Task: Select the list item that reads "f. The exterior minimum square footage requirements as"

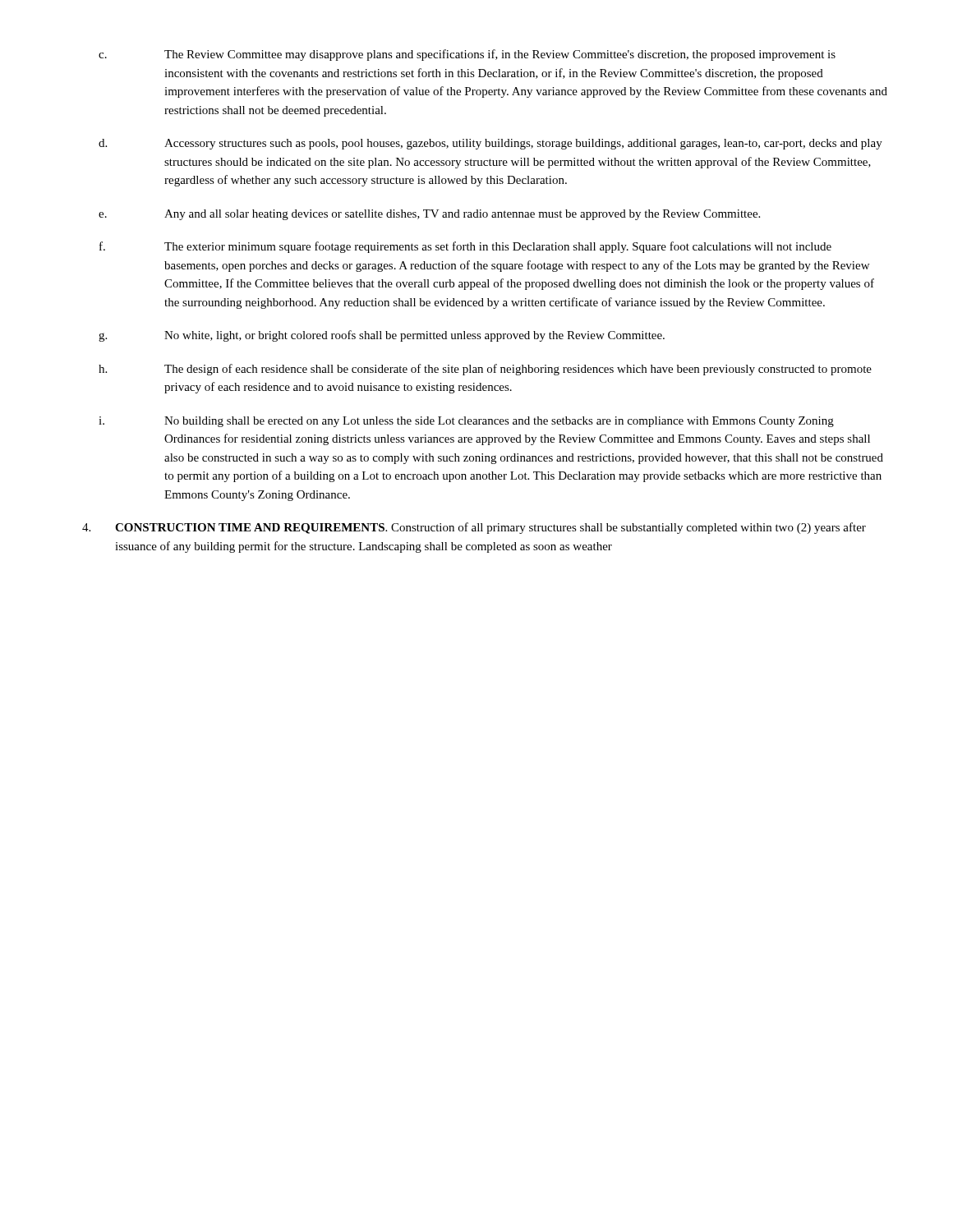Action: click(485, 274)
